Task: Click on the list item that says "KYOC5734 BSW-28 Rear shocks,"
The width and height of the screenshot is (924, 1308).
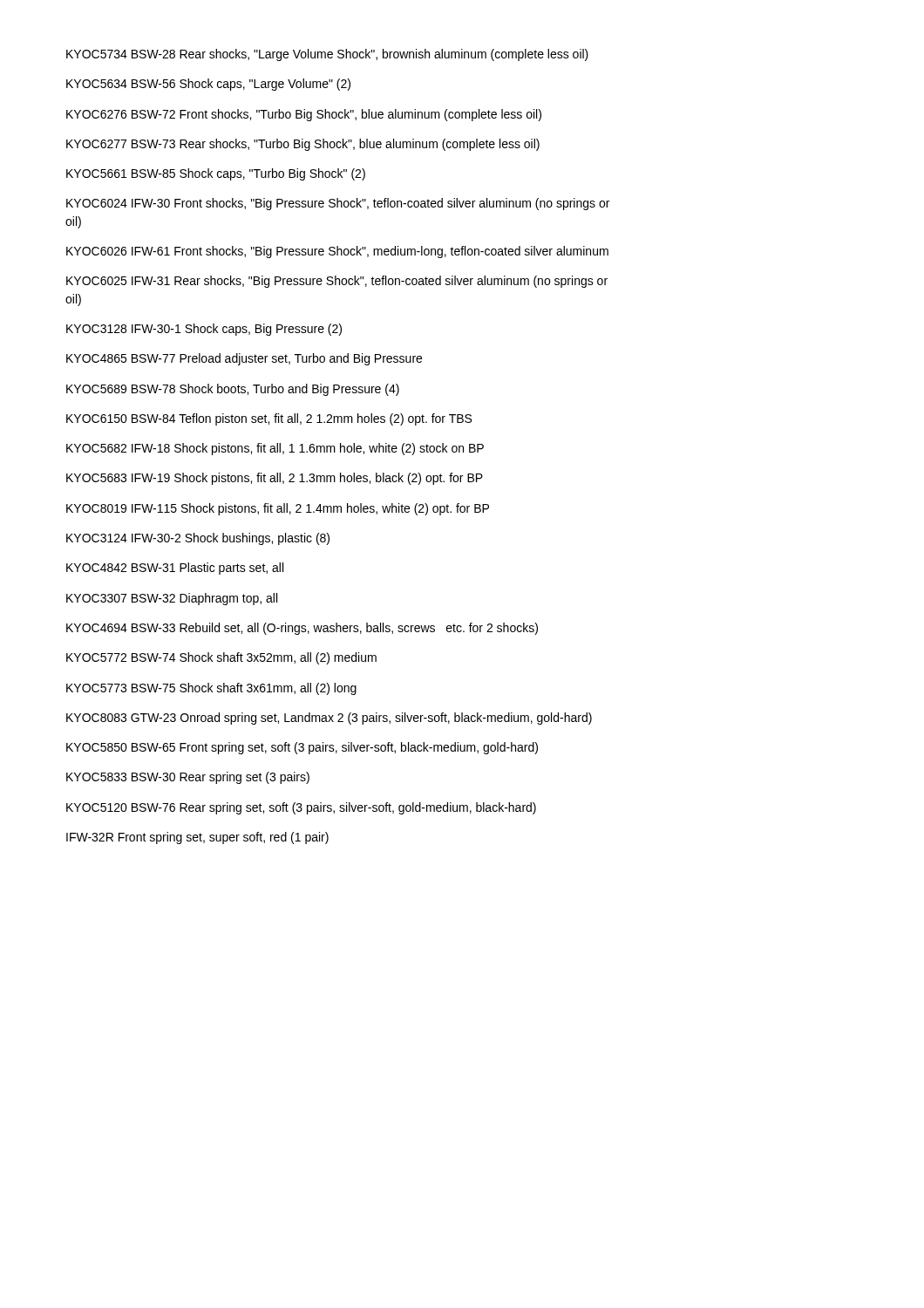Action: coord(327,54)
